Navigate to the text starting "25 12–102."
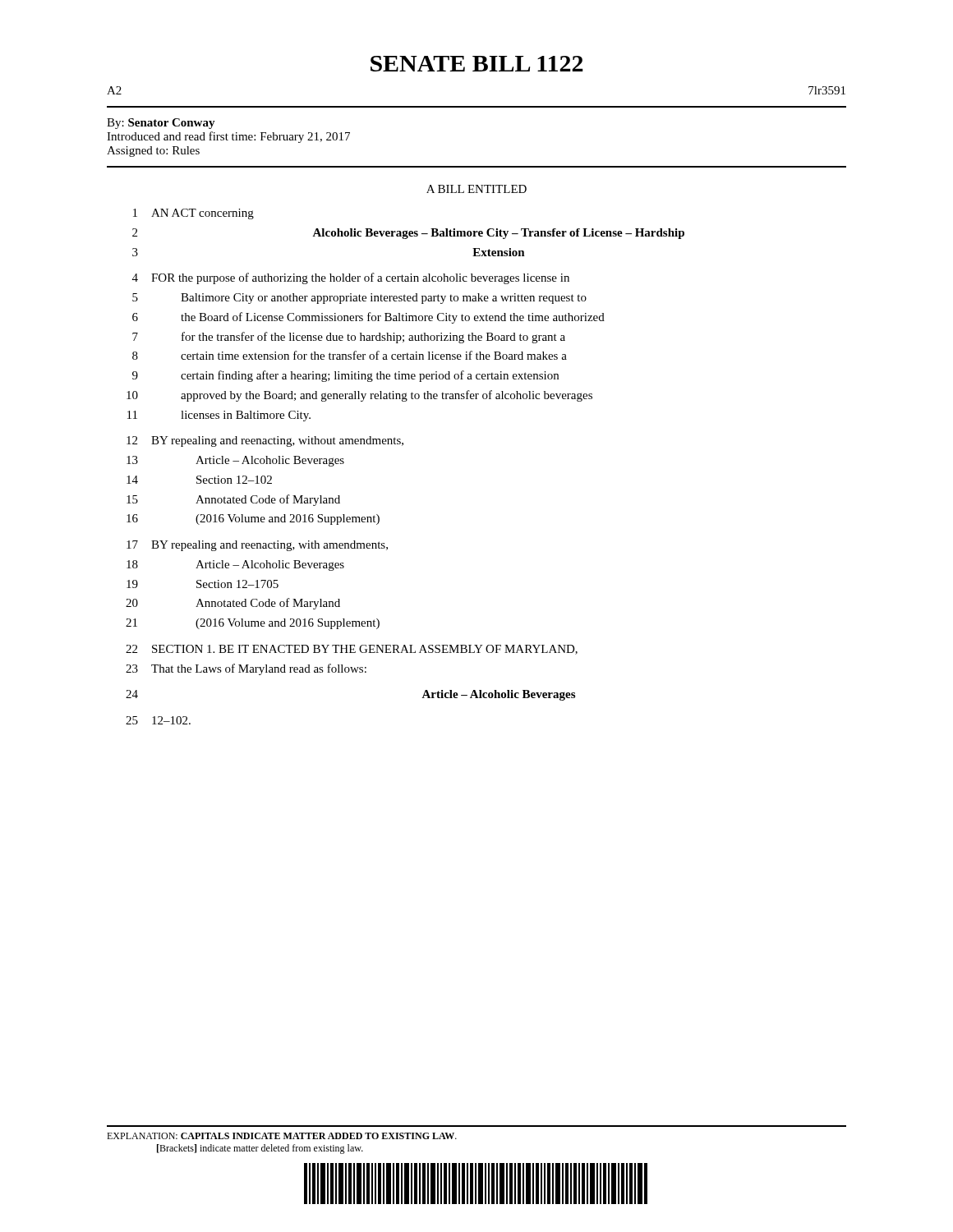Screen dimensions: 1232x953 [158, 720]
